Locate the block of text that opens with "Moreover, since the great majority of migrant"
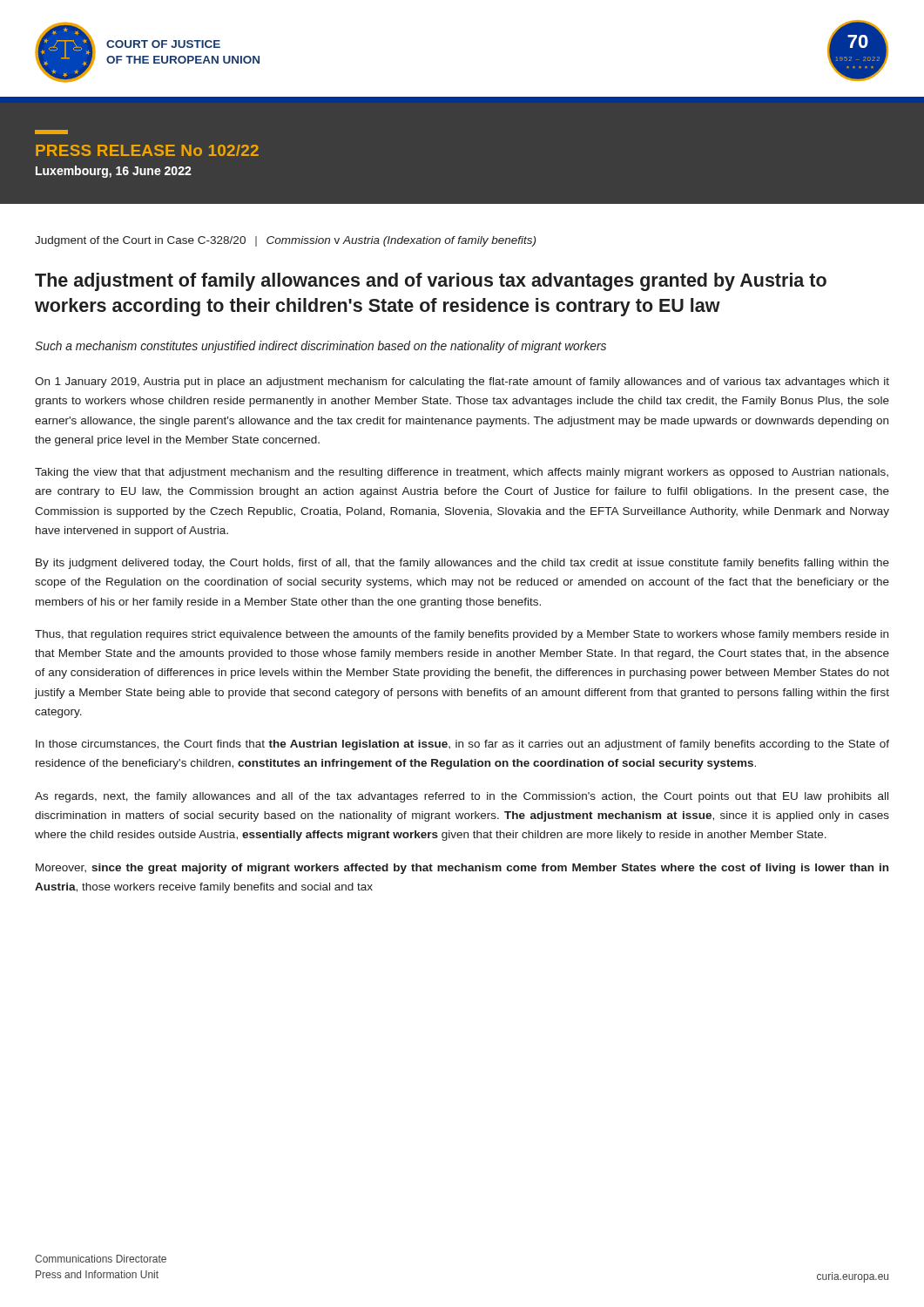The height and width of the screenshot is (1307, 924). pos(462,877)
